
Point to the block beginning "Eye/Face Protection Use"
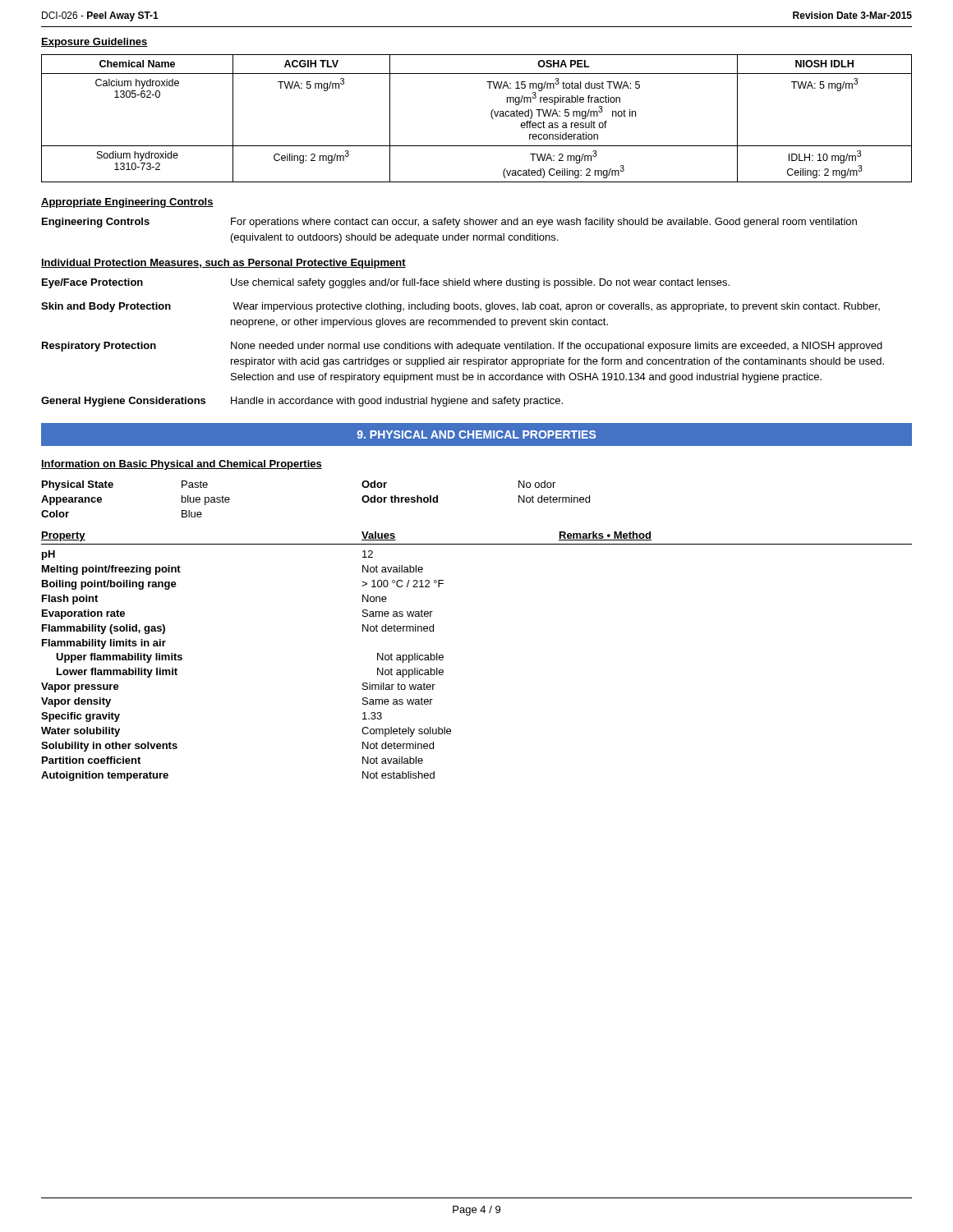point(476,283)
